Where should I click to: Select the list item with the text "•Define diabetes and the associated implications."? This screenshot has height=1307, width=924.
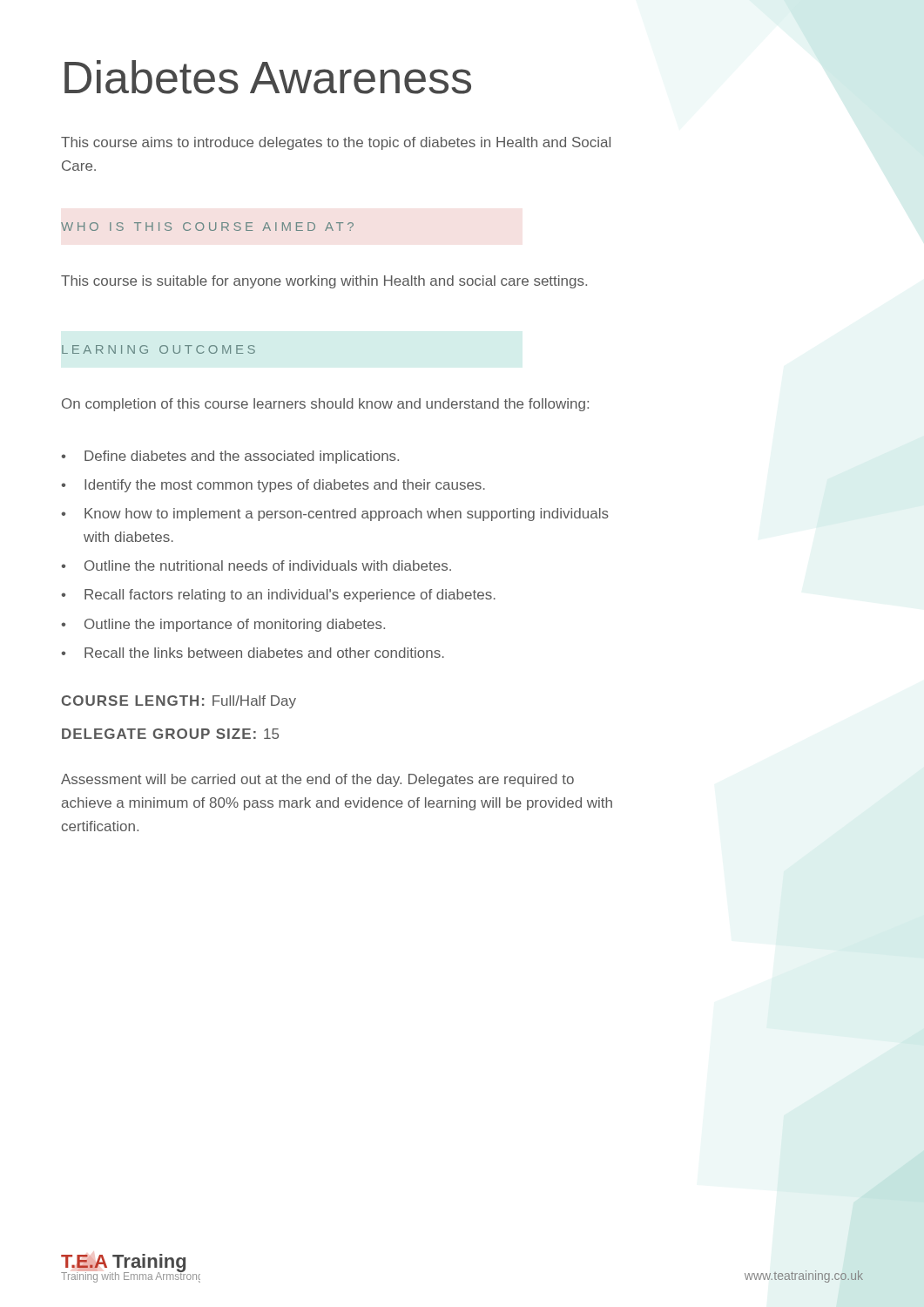coord(231,456)
